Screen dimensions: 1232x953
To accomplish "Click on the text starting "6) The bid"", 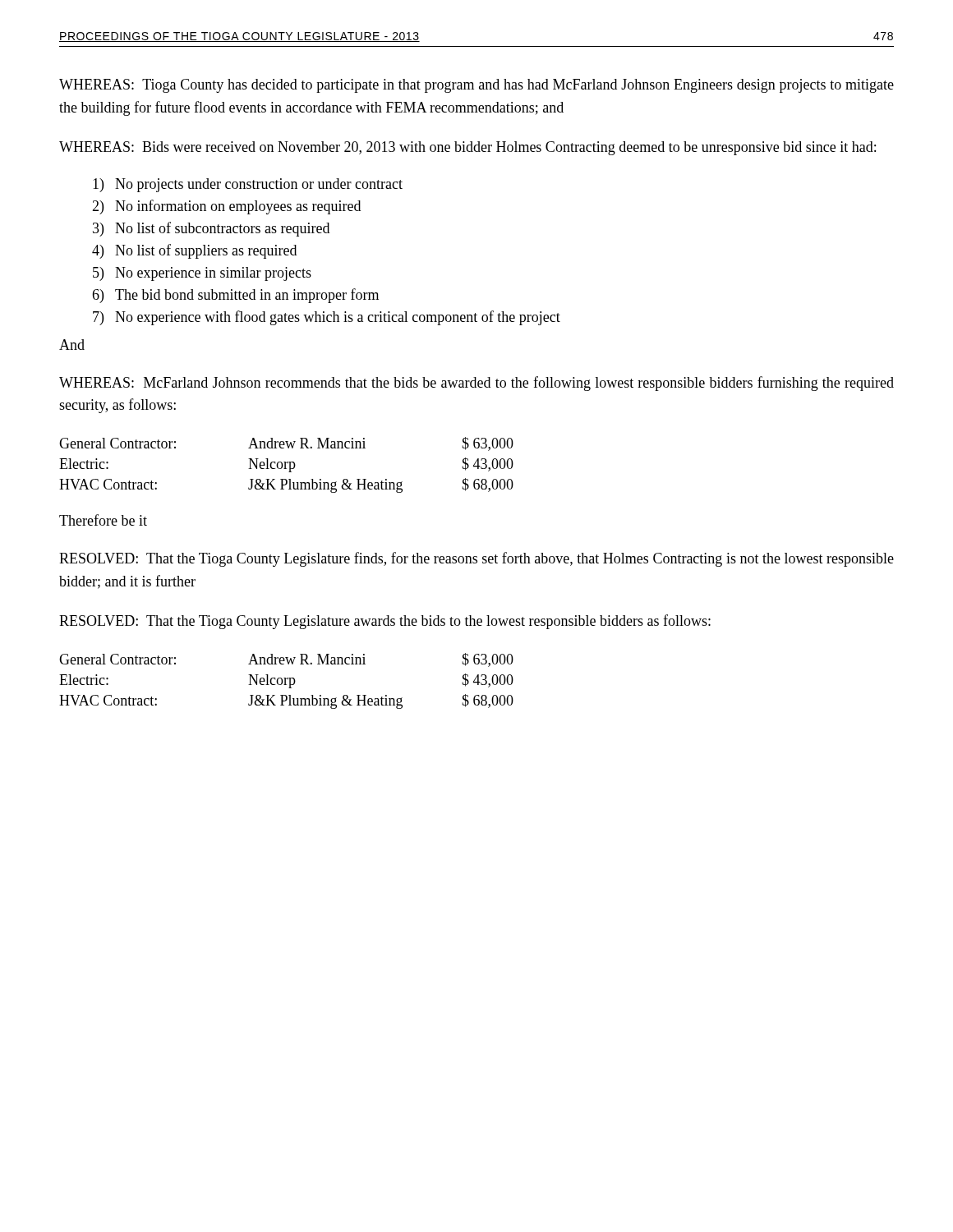I will pos(235,296).
